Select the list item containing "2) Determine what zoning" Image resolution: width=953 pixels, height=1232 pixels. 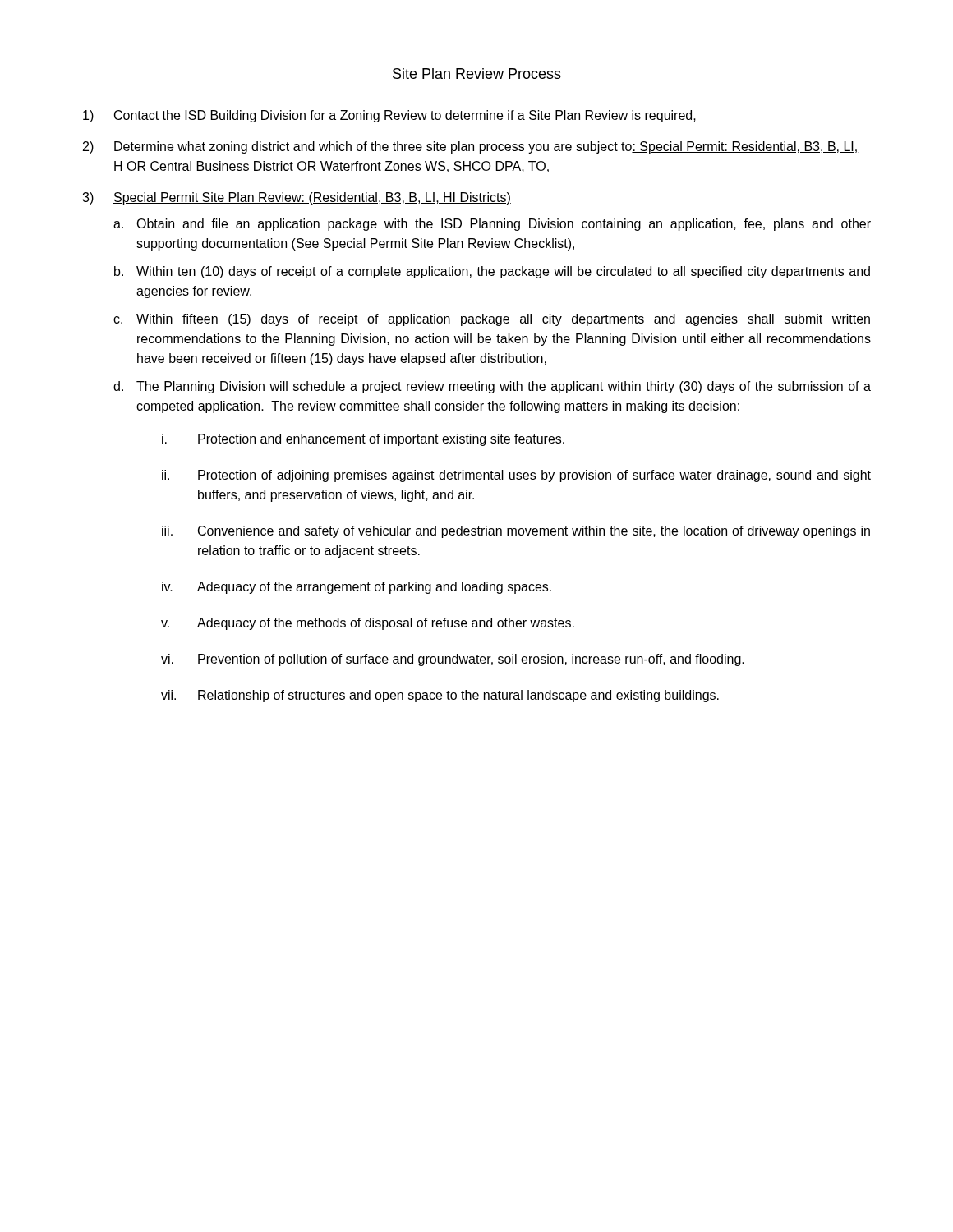[476, 157]
